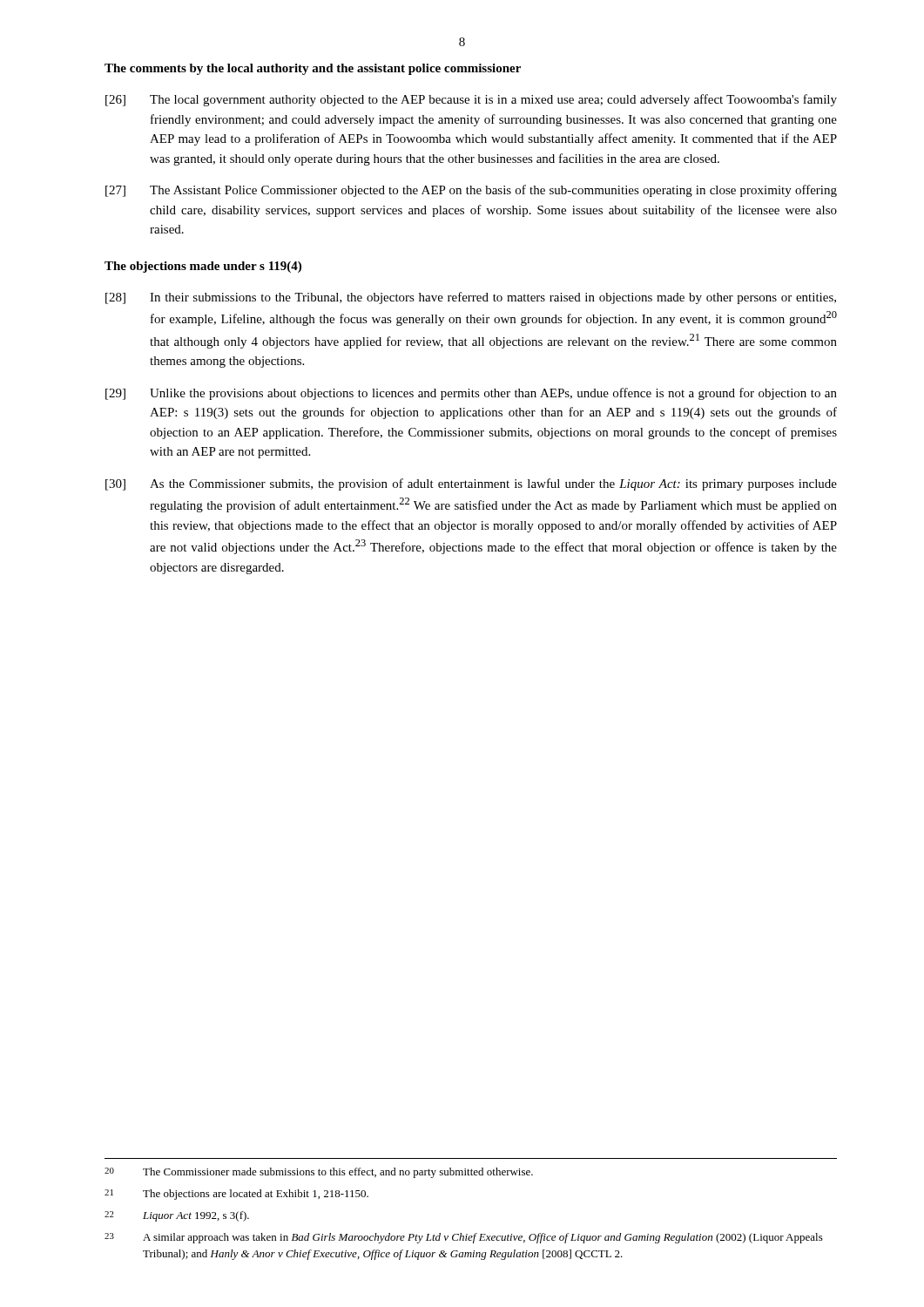Select the text block with the text "[27] The Assistant Police"
The height and width of the screenshot is (1307, 924).
(471, 210)
